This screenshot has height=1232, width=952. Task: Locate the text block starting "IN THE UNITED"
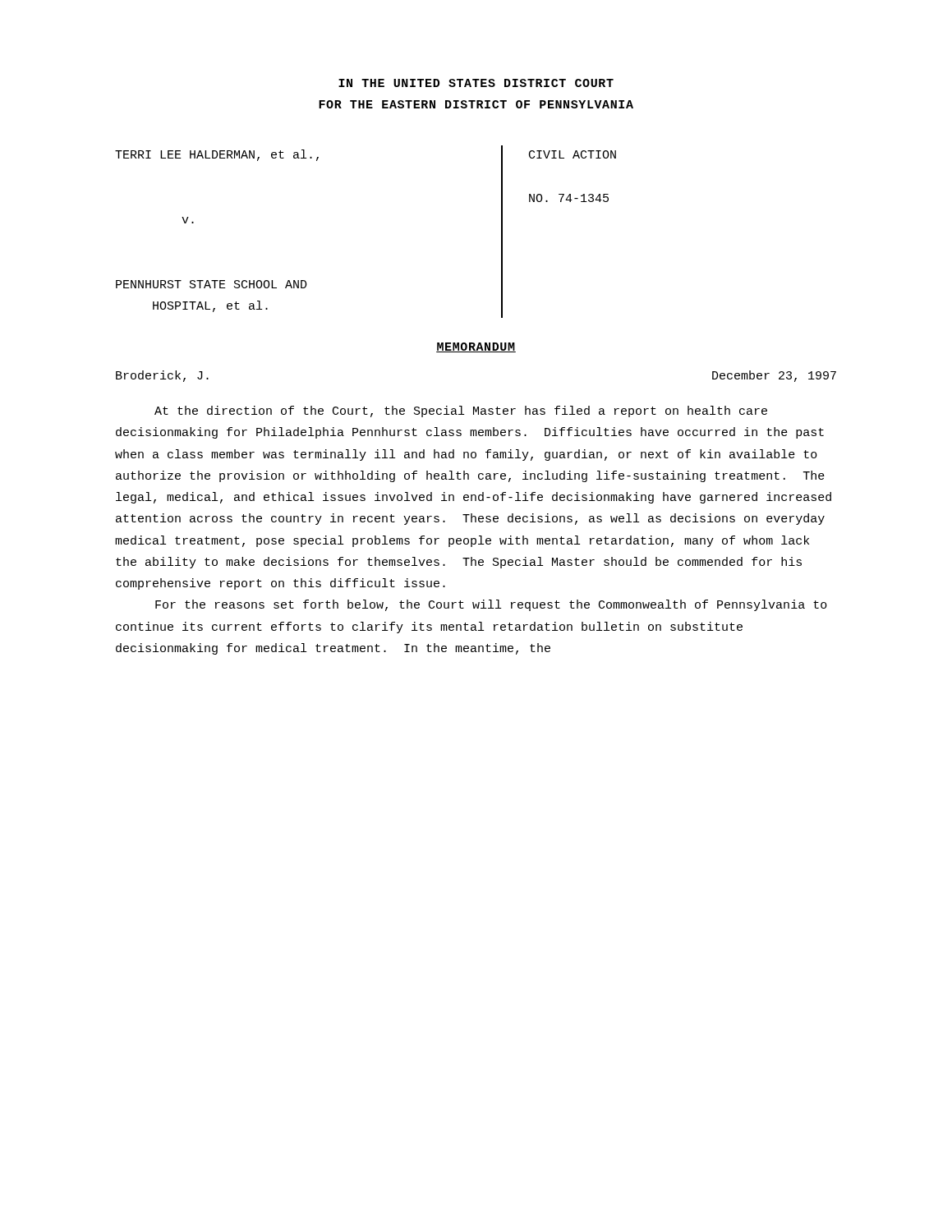click(x=476, y=95)
